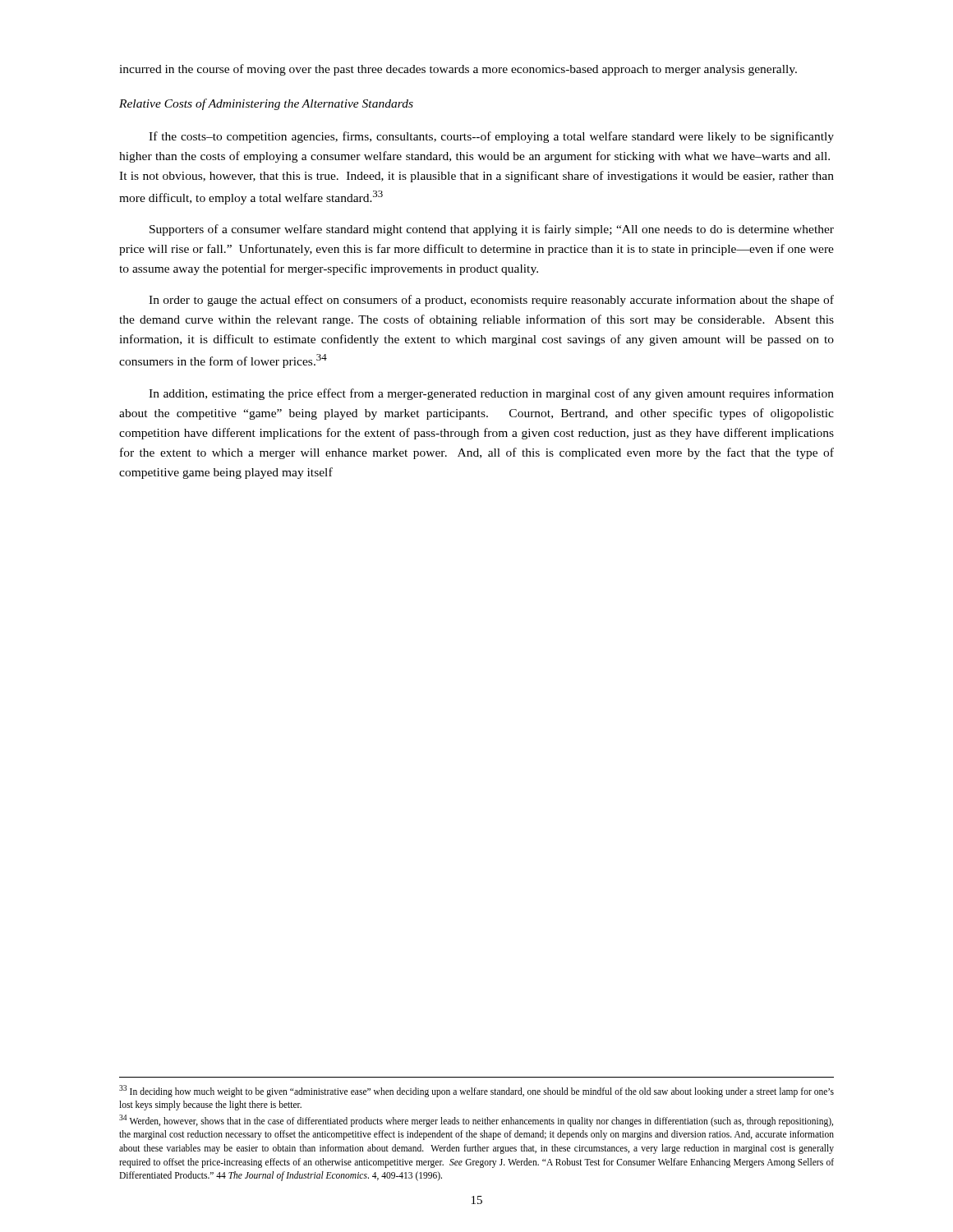The image size is (953, 1232).
Task: Locate the block of text that opens with "In addition, estimating the price effect from"
Action: point(476,432)
